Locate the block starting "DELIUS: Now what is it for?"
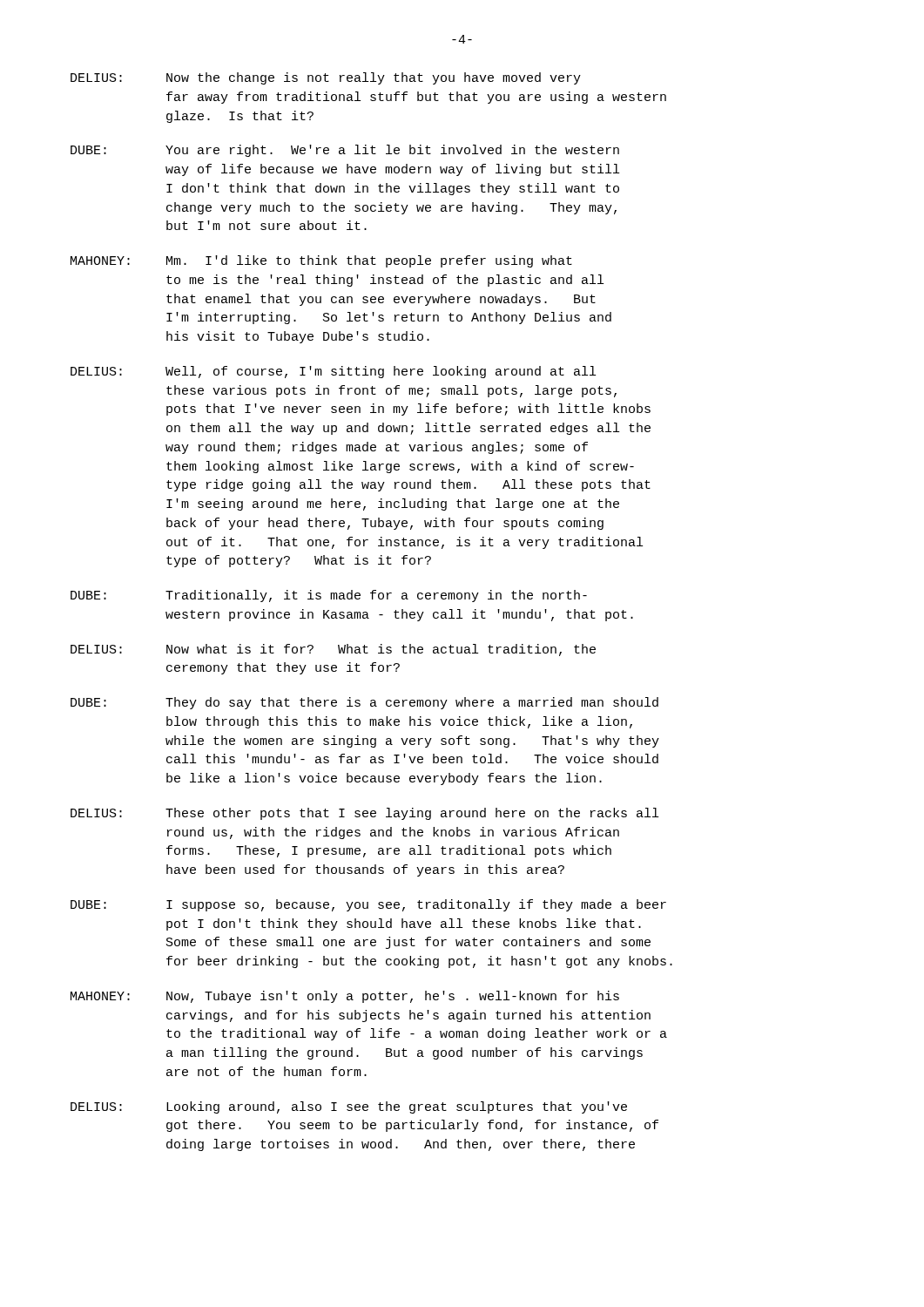 click(462, 660)
